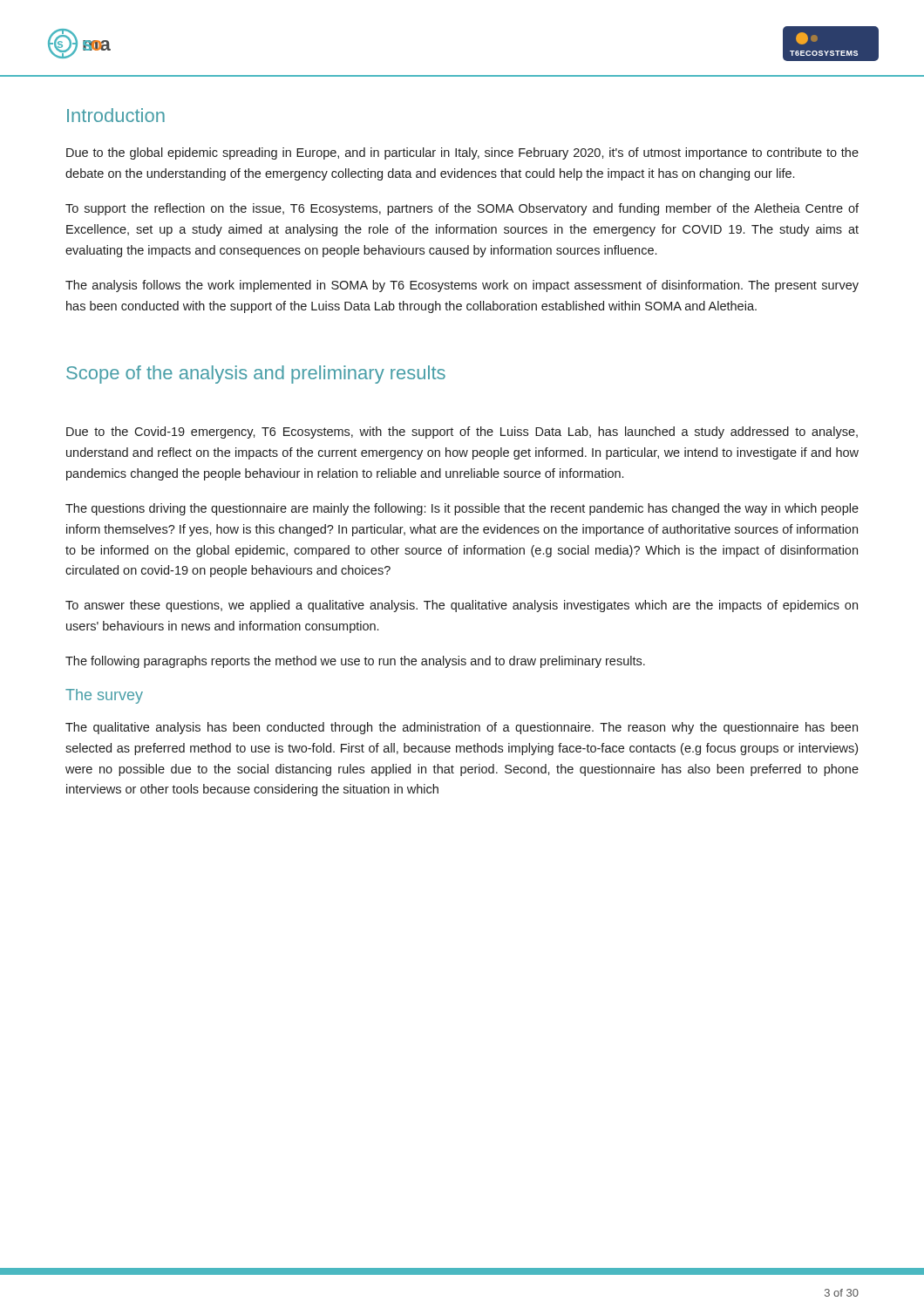Locate the text block starting "Scope of the analysis and"
Image resolution: width=924 pixels, height=1308 pixels.
click(x=256, y=375)
